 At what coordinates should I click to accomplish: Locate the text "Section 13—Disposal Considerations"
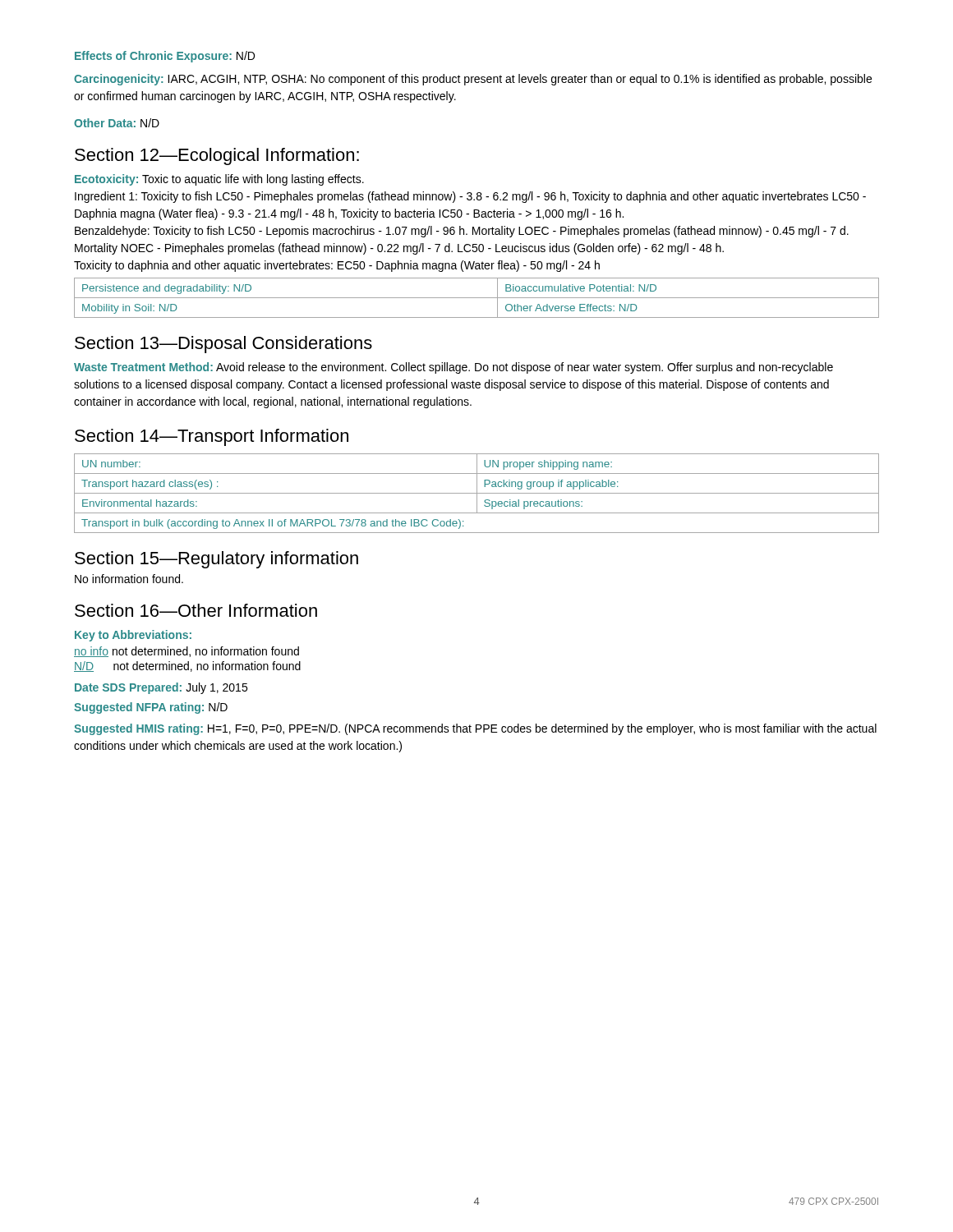(223, 343)
